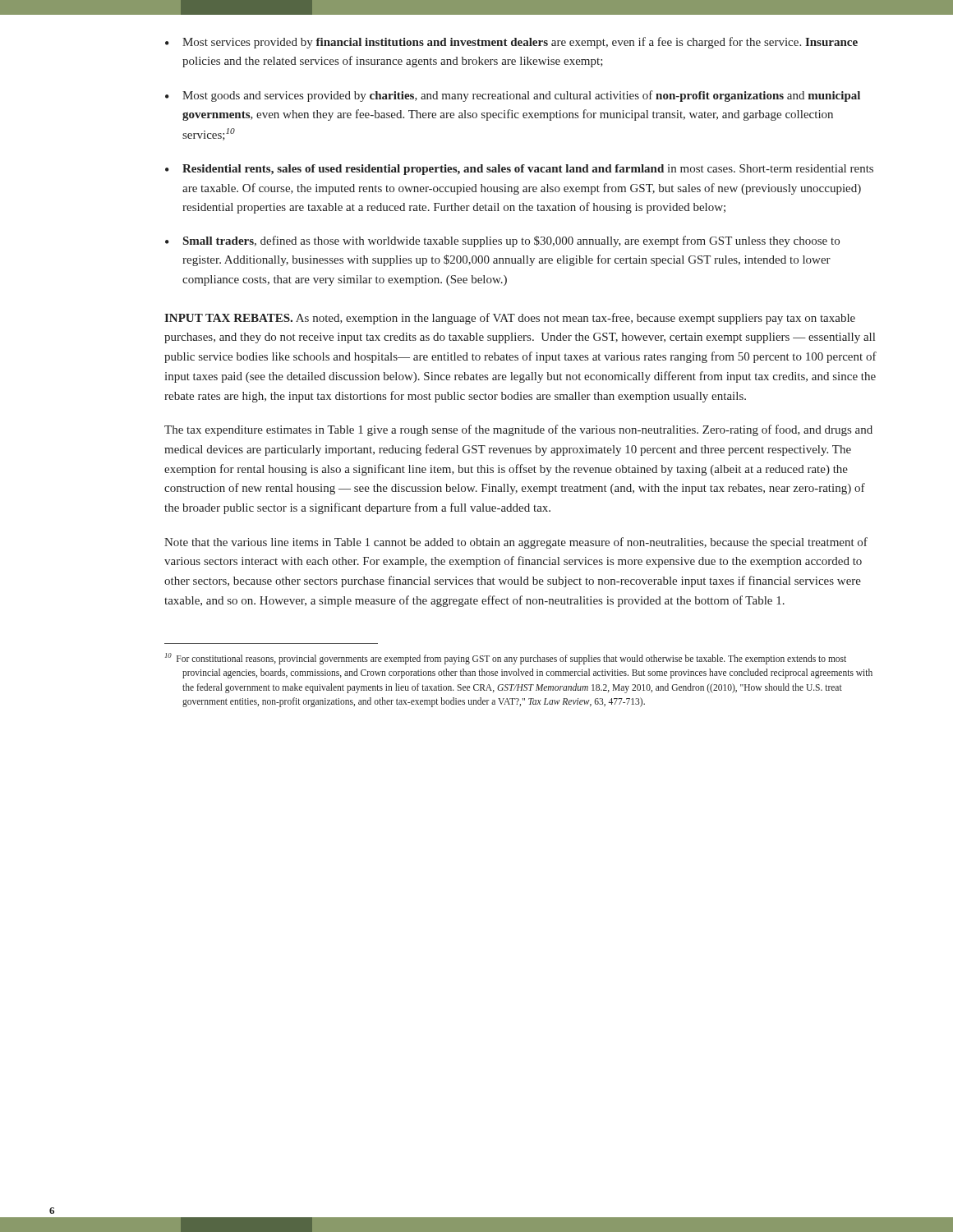Find the list item that says "• Most goods and"
953x1232 pixels.
coord(522,115)
